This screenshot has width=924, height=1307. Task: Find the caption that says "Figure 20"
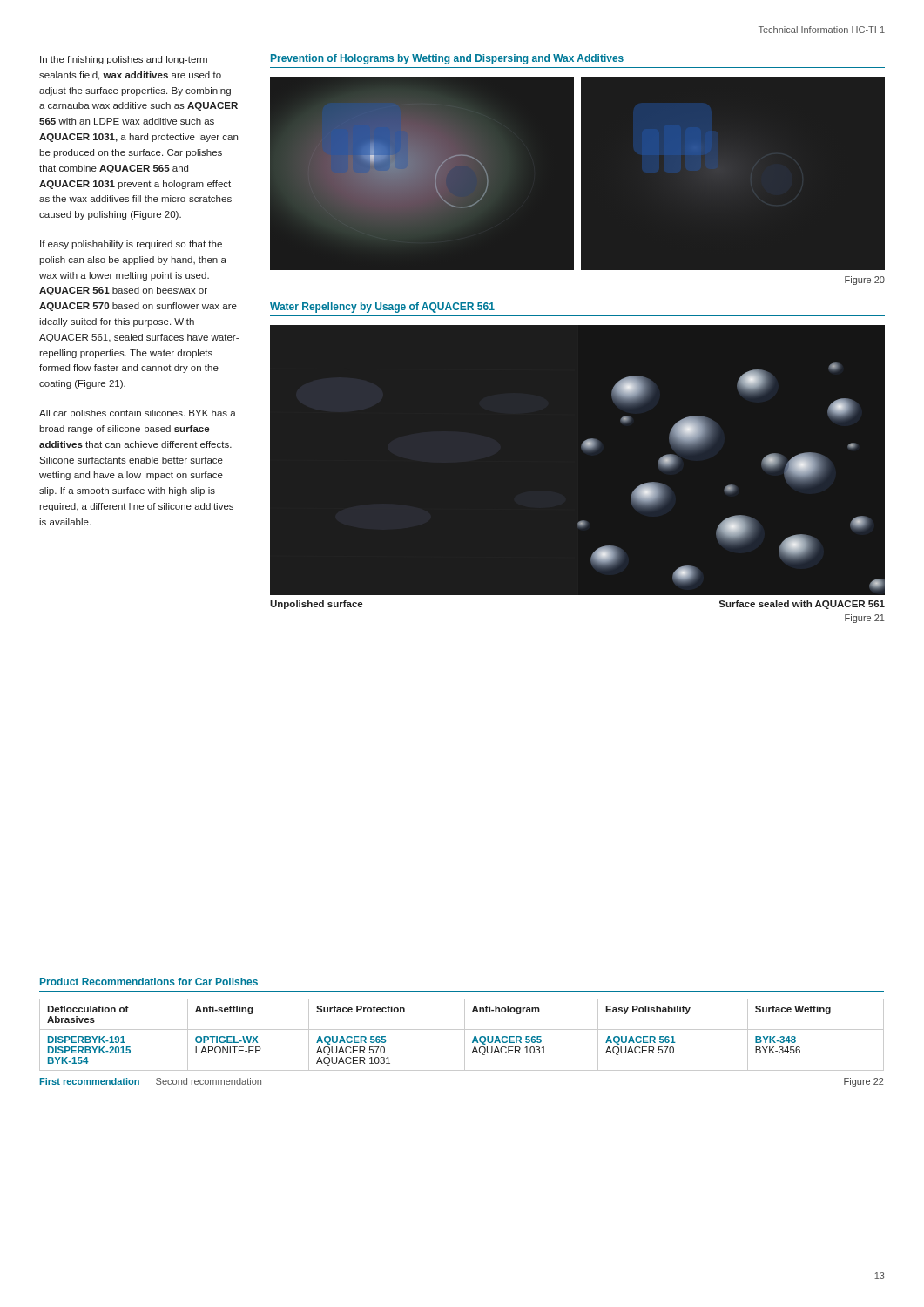pyautogui.click(x=865, y=280)
